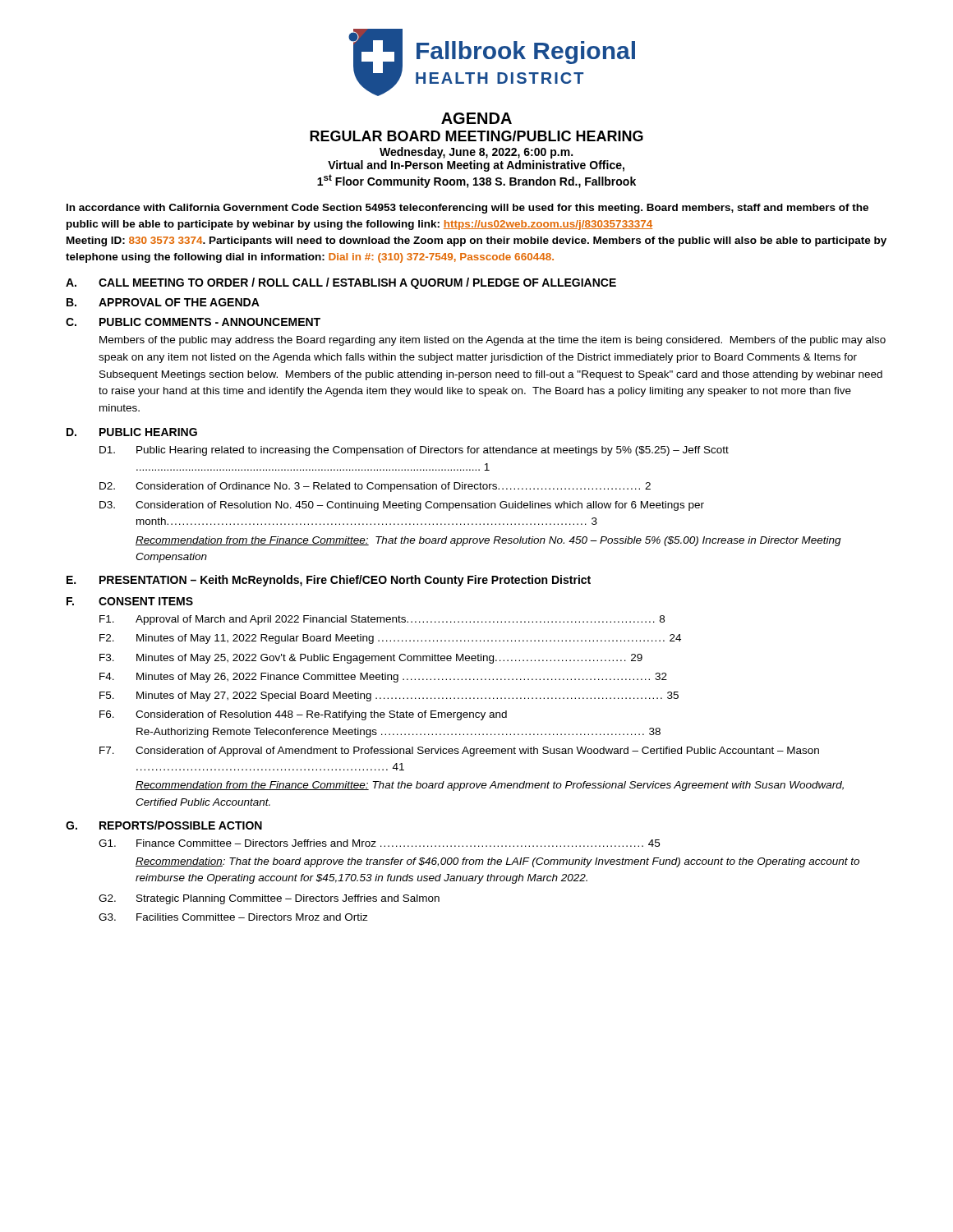
Task: Find the section header on this page that starts "B. APPROVAL OF THE"
Action: click(163, 302)
